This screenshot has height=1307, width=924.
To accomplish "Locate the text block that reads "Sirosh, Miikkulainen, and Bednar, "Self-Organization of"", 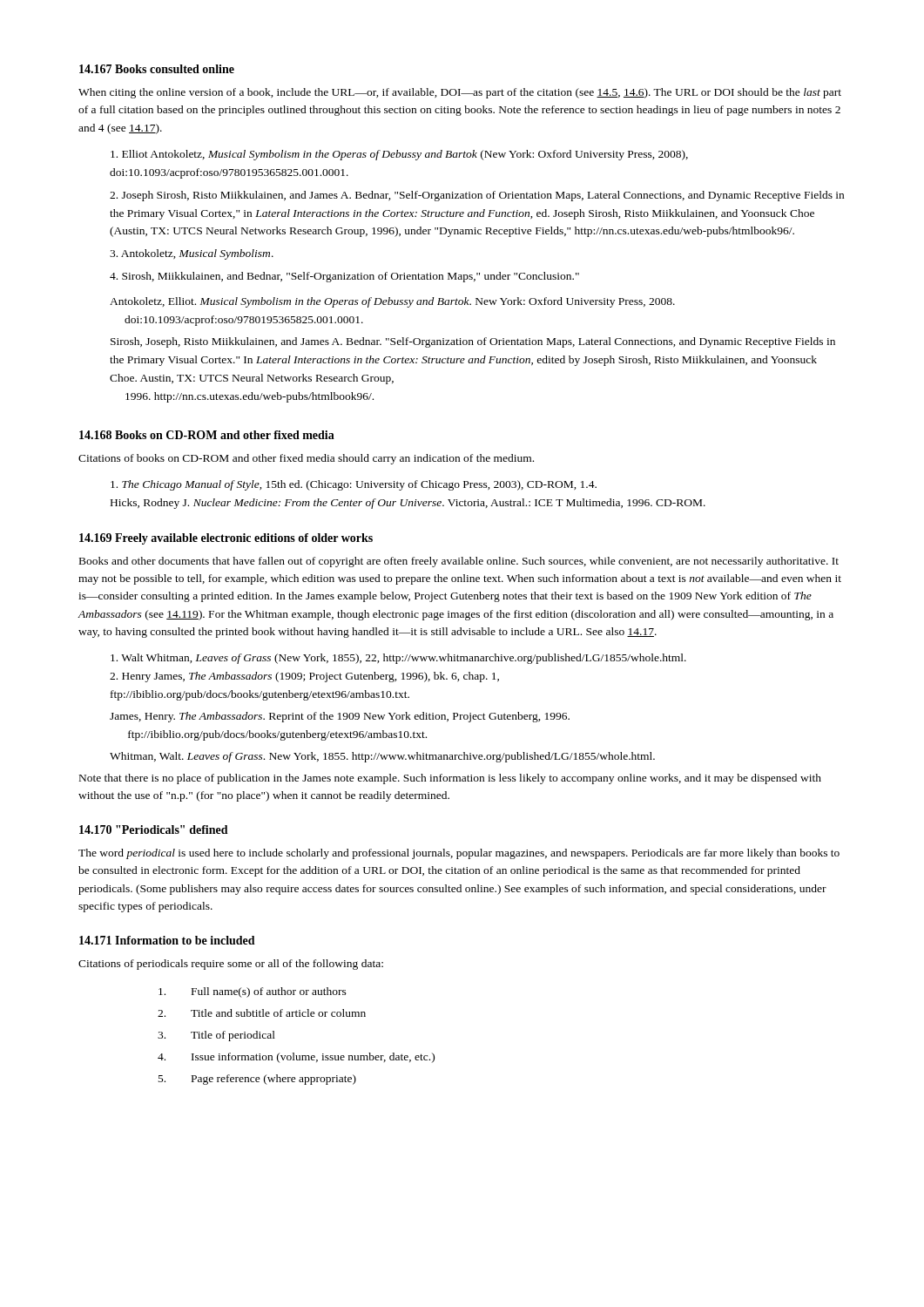I will [345, 276].
